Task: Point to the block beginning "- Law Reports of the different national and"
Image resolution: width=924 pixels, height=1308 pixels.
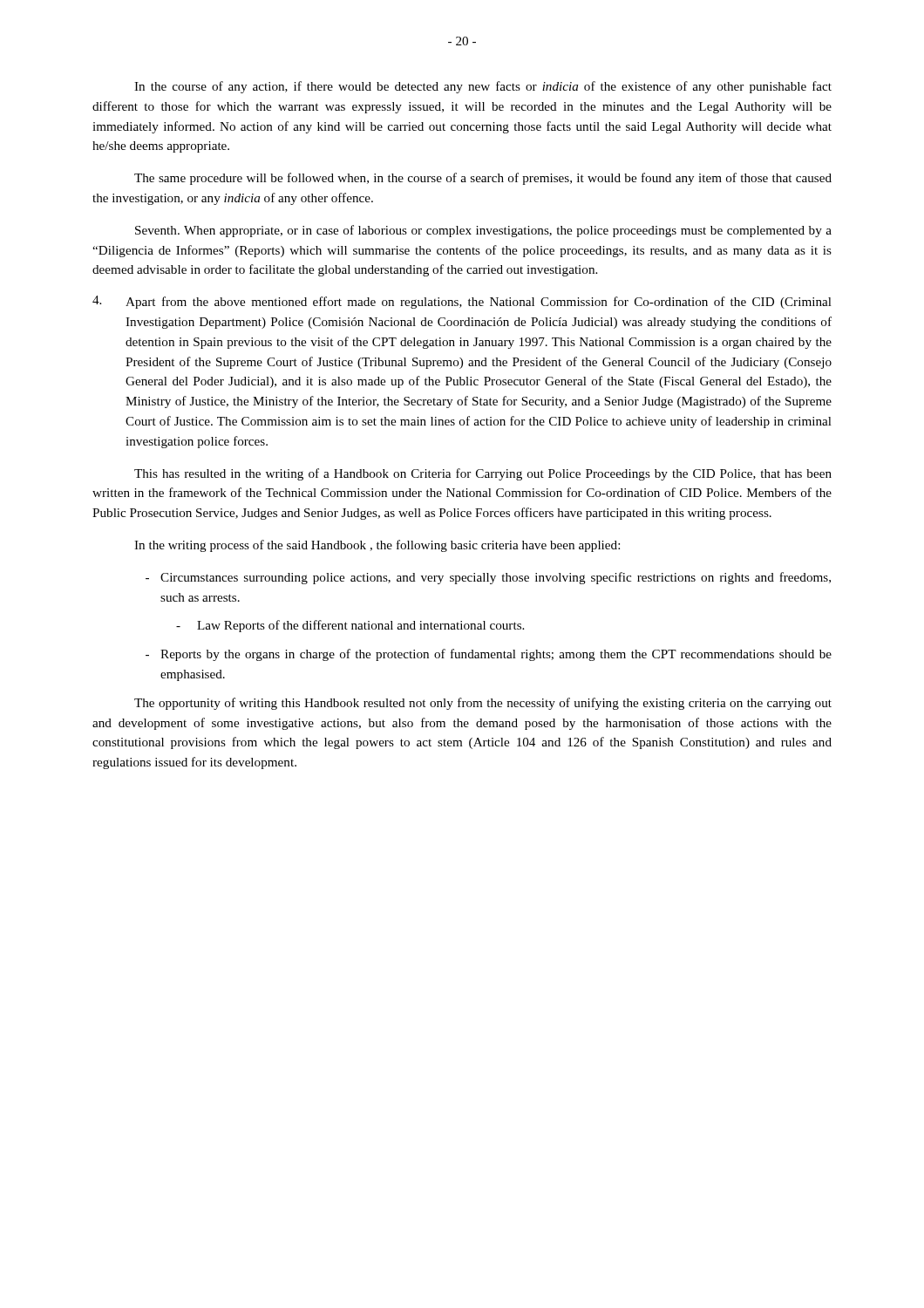Action: (504, 626)
